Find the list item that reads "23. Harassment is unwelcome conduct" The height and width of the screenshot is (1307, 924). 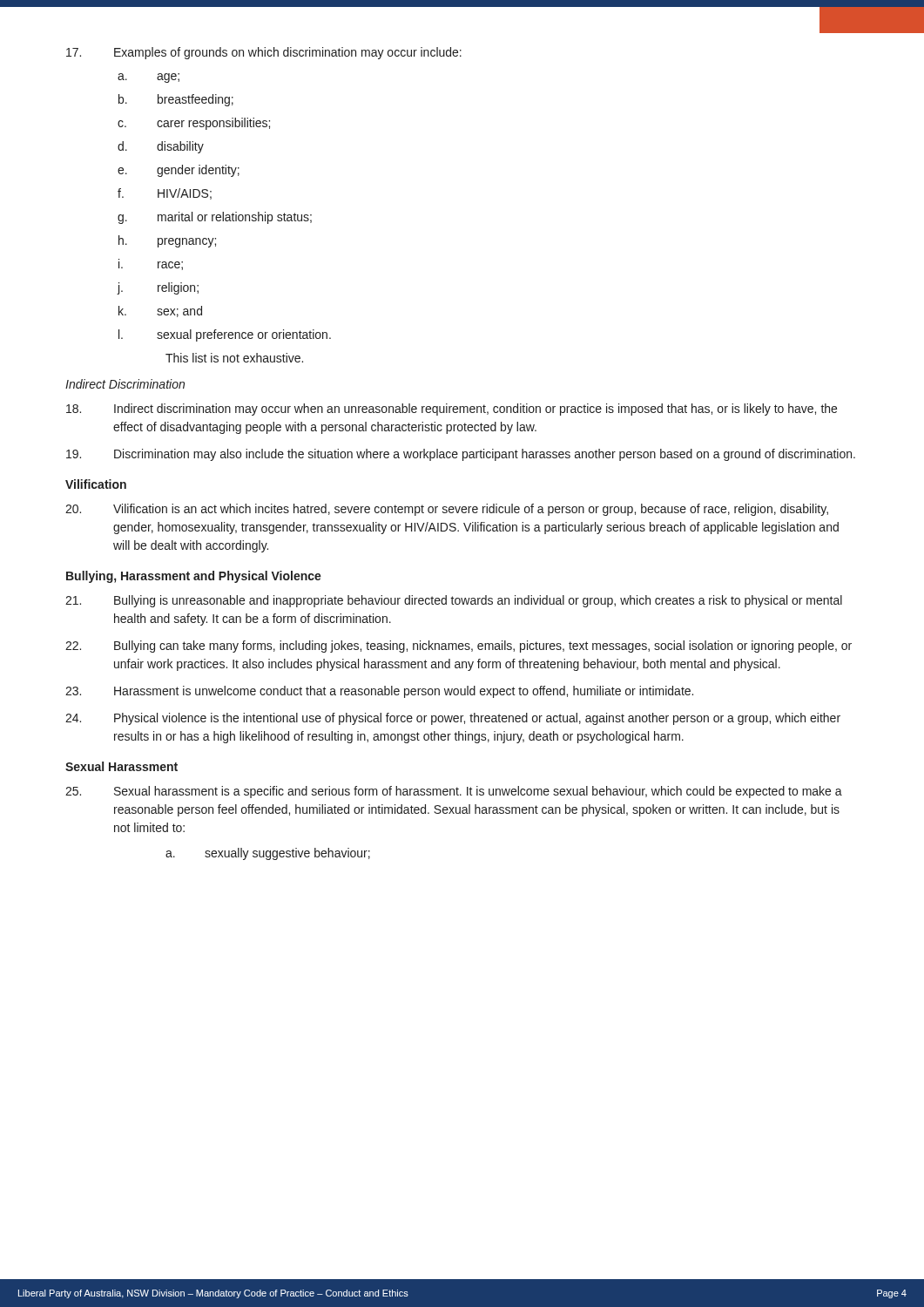point(380,691)
